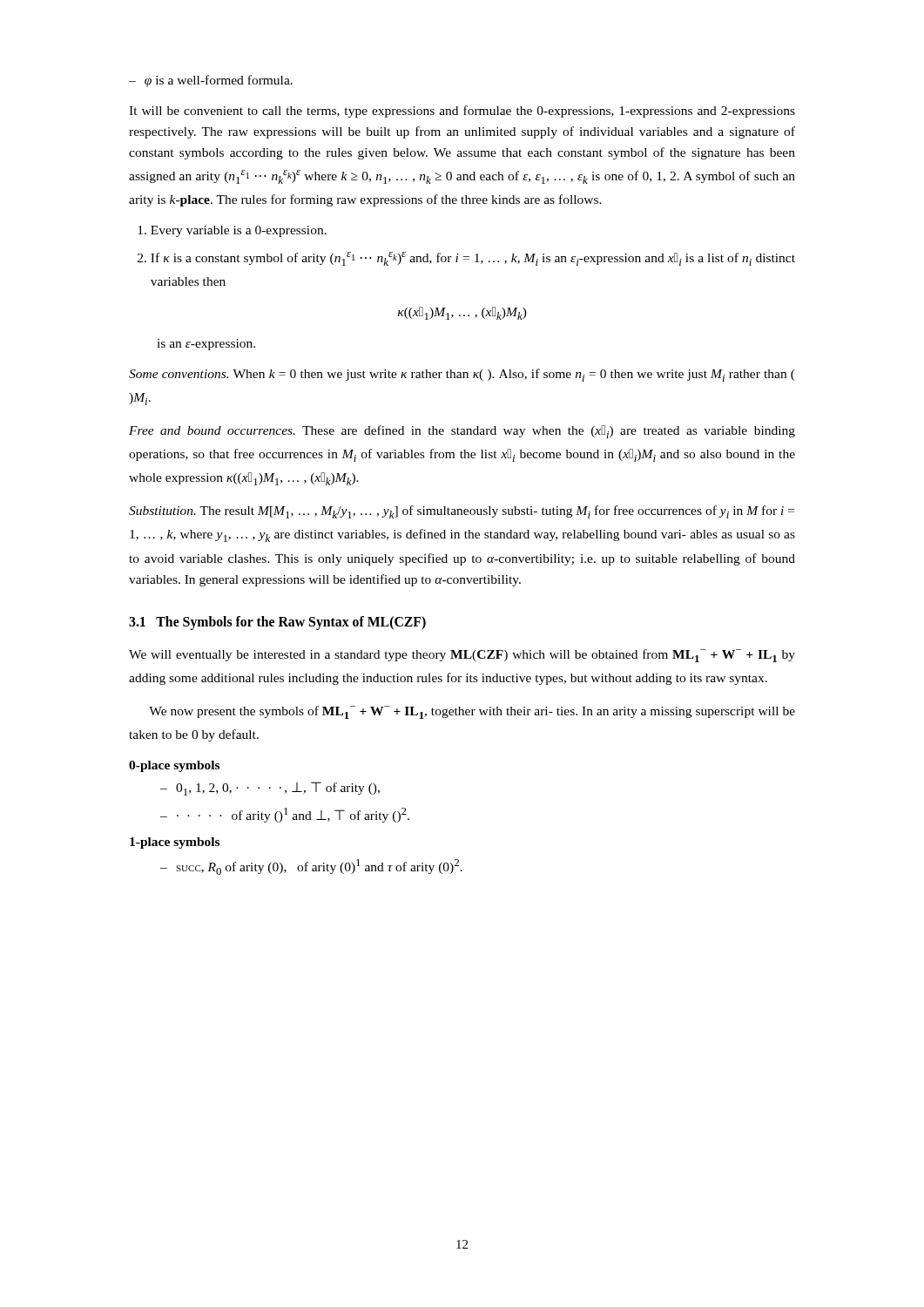Navigate to the text block starting "– succ, R0 of arity (0), of arity"
This screenshot has width=924, height=1307.
click(312, 867)
